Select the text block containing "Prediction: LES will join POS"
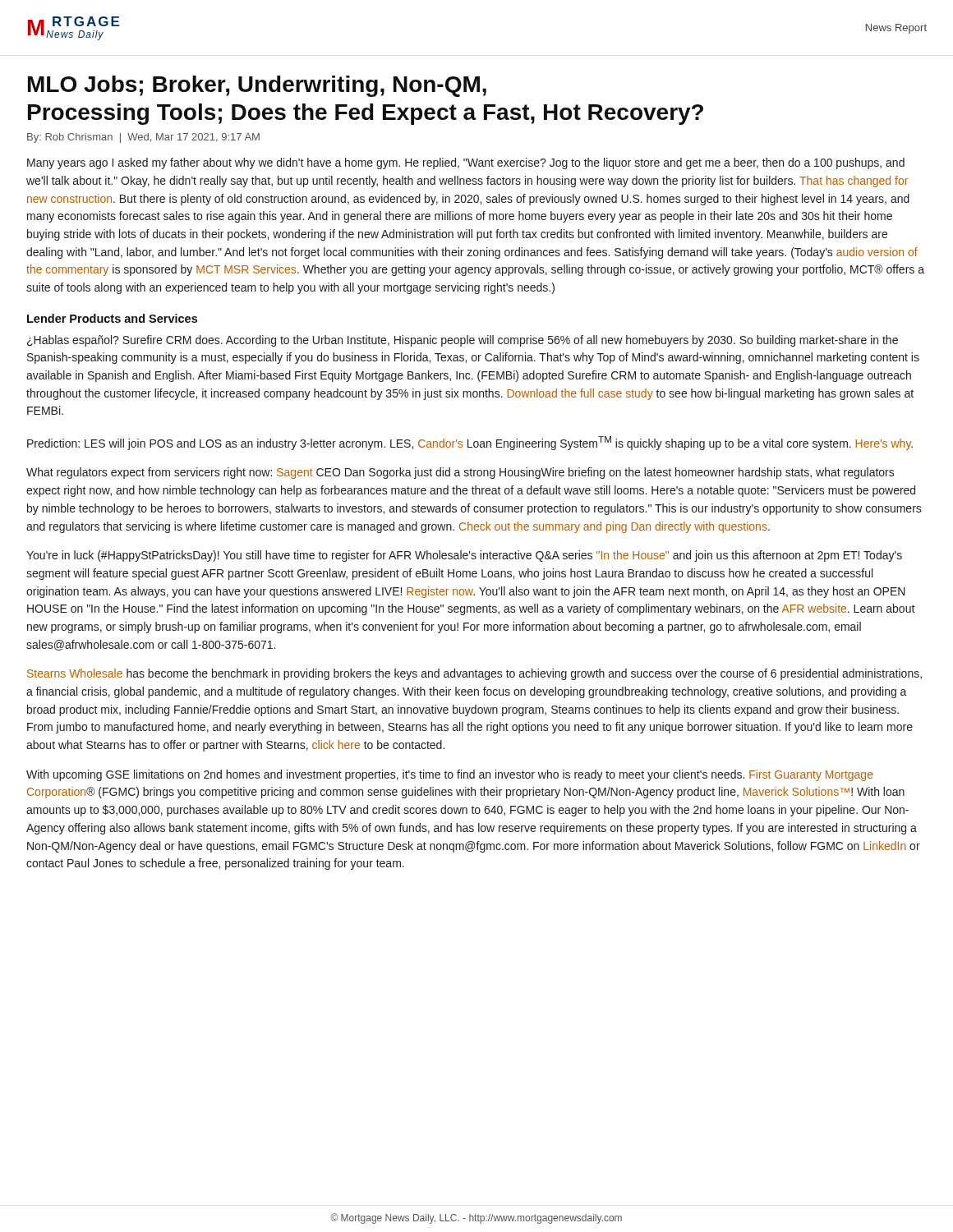The height and width of the screenshot is (1232, 953). (x=470, y=442)
